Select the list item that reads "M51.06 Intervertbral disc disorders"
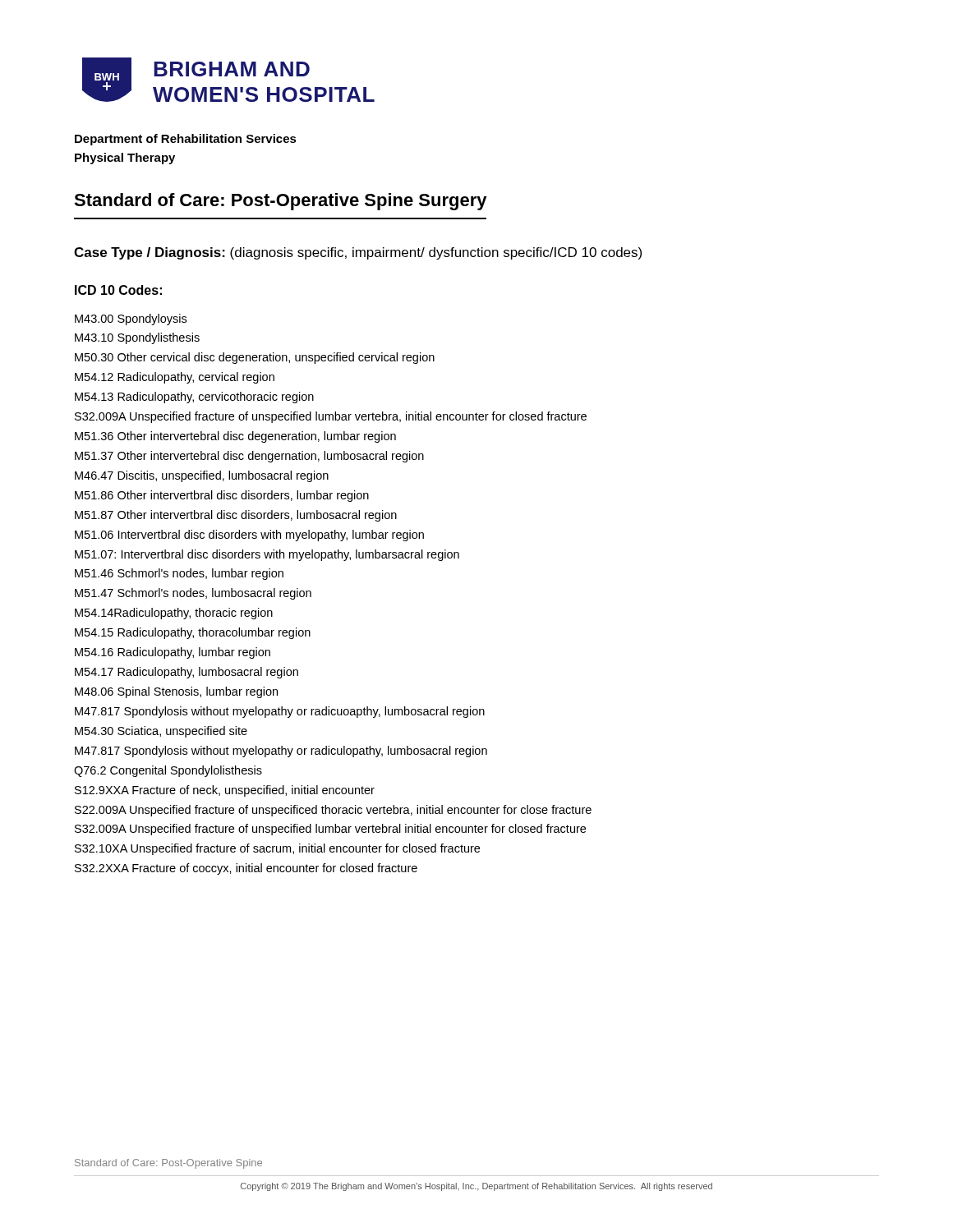953x1232 pixels. coord(249,536)
